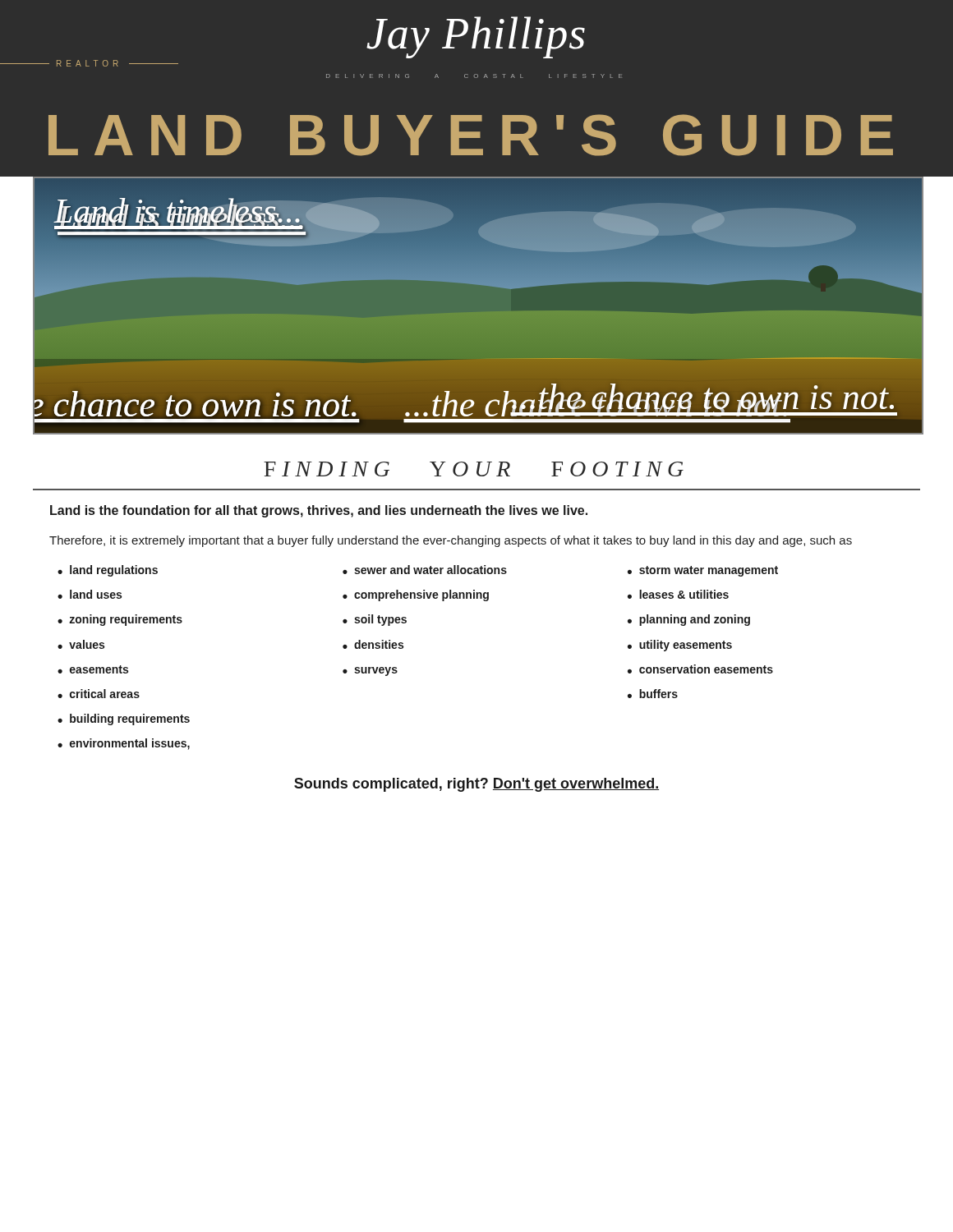Find the text block starting "environmental issues,"
The image size is (953, 1232).
[x=130, y=744]
